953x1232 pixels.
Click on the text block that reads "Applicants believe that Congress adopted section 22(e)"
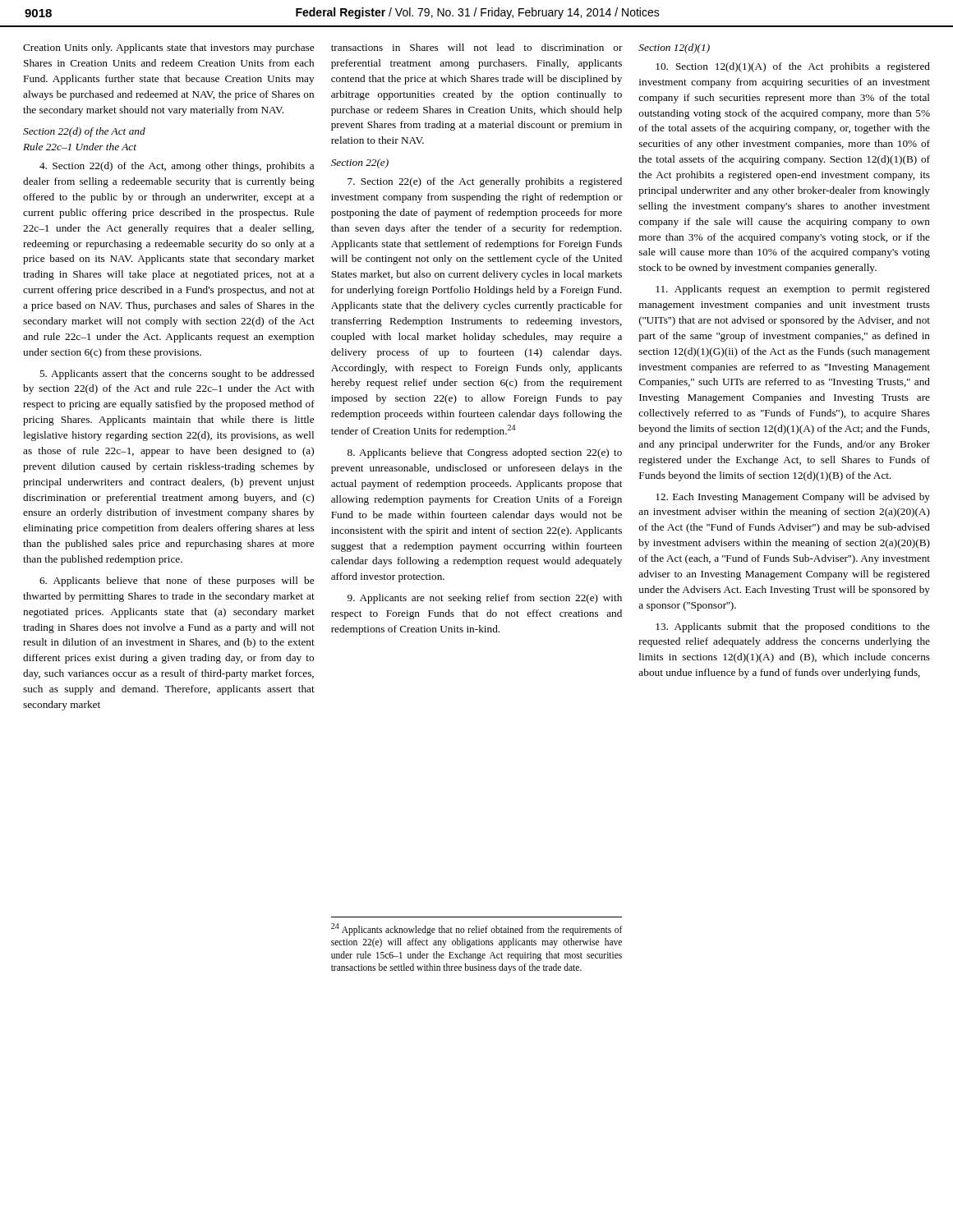coord(476,515)
